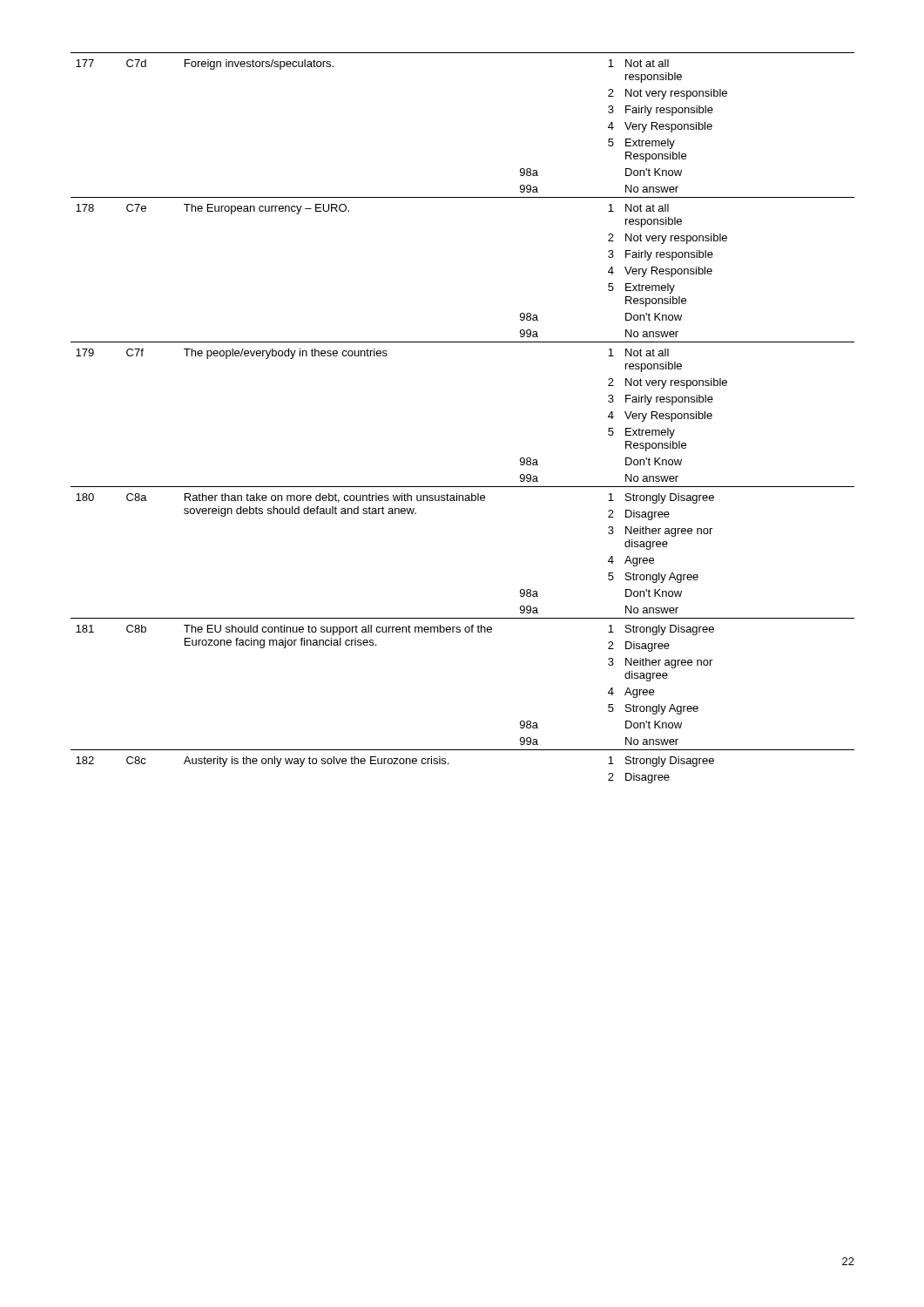Find the table that mentions "Strongly Disagree"
The width and height of the screenshot is (924, 1307).
coord(462,419)
